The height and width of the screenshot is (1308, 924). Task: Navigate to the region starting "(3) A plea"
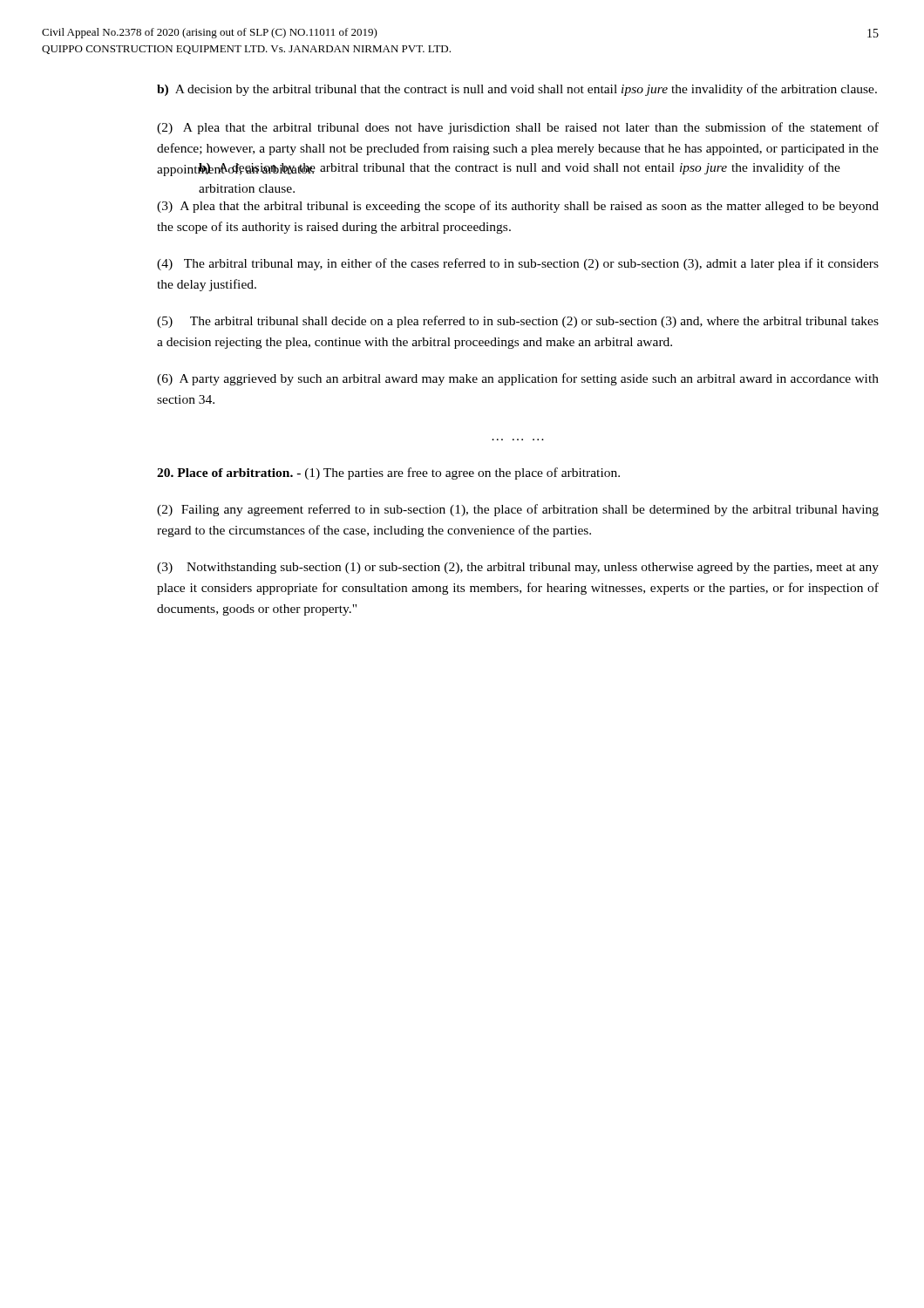coord(518,216)
